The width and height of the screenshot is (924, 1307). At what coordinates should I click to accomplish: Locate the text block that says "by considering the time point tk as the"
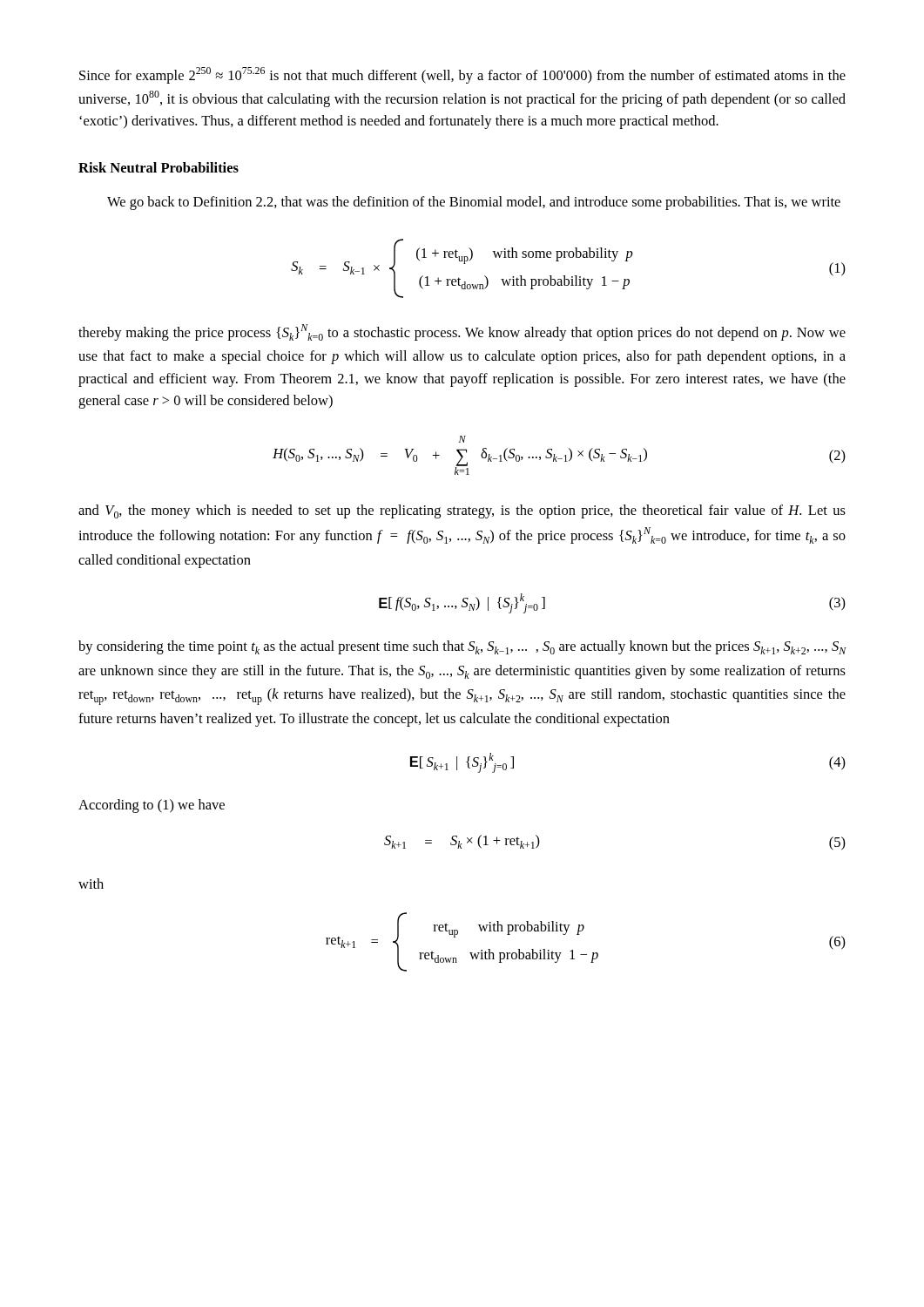point(462,683)
